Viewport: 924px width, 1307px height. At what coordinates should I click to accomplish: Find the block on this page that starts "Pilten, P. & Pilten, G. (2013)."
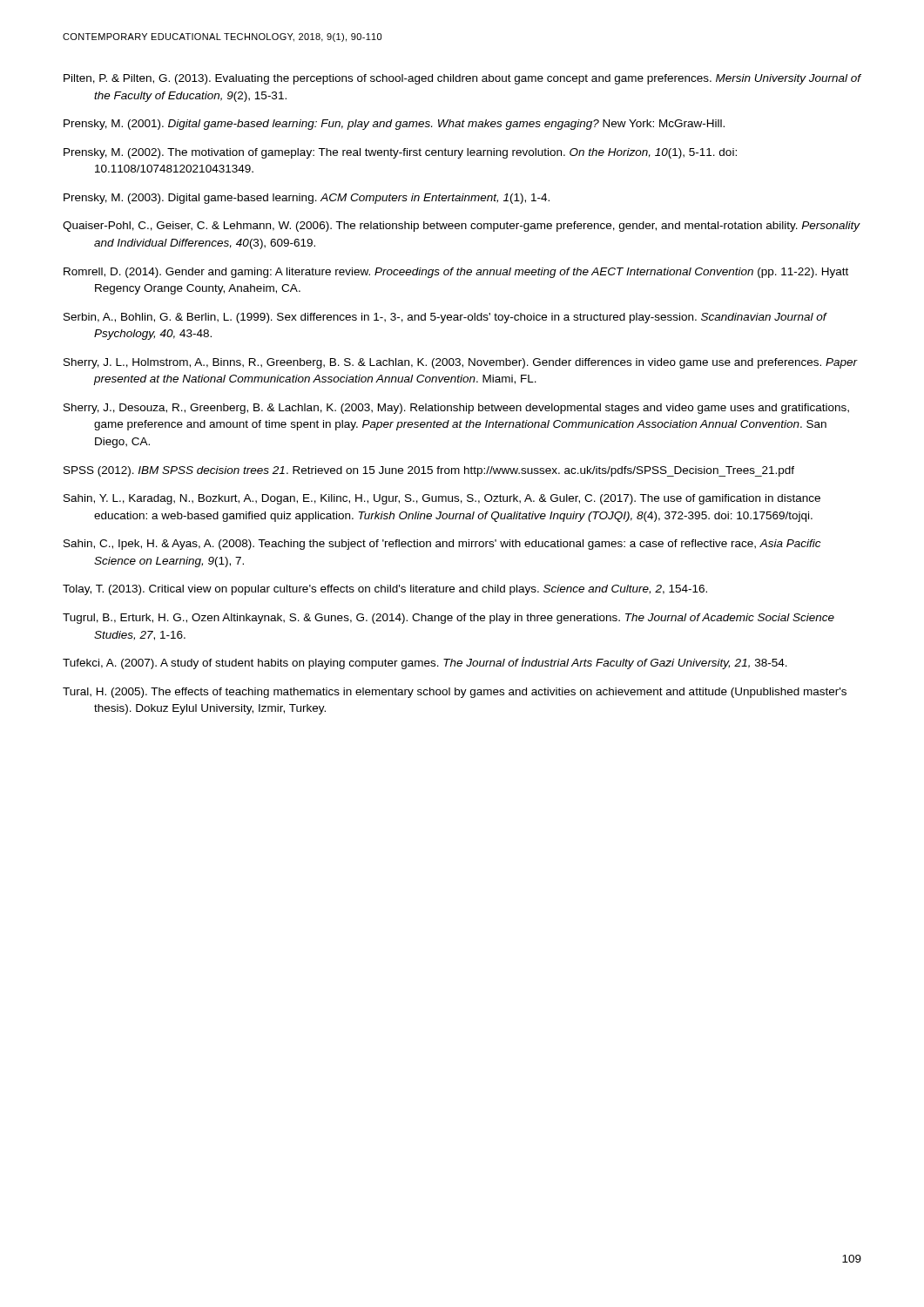462,87
